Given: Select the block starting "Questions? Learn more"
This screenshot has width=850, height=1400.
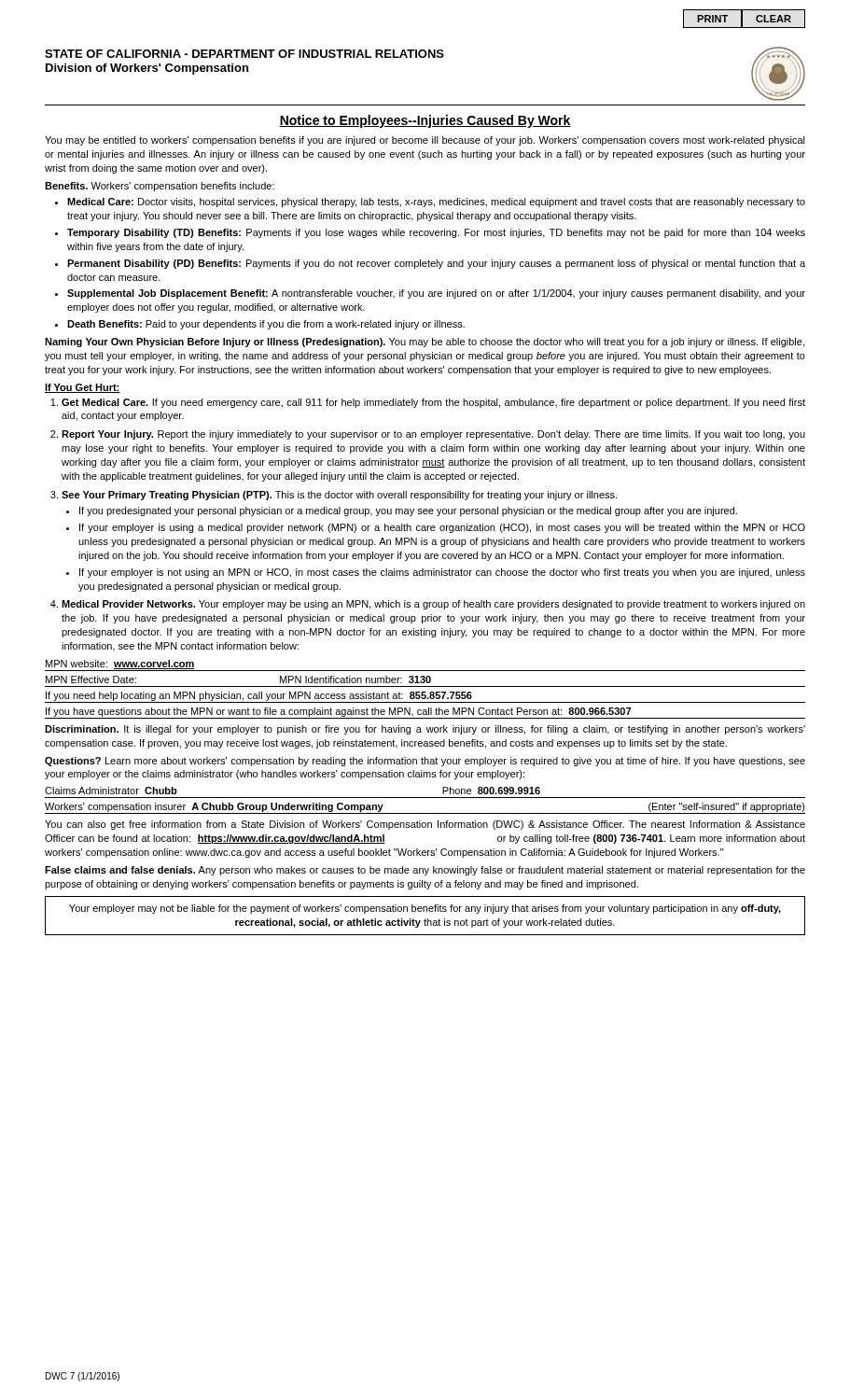Looking at the screenshot, I should click(x=425, y=768).
